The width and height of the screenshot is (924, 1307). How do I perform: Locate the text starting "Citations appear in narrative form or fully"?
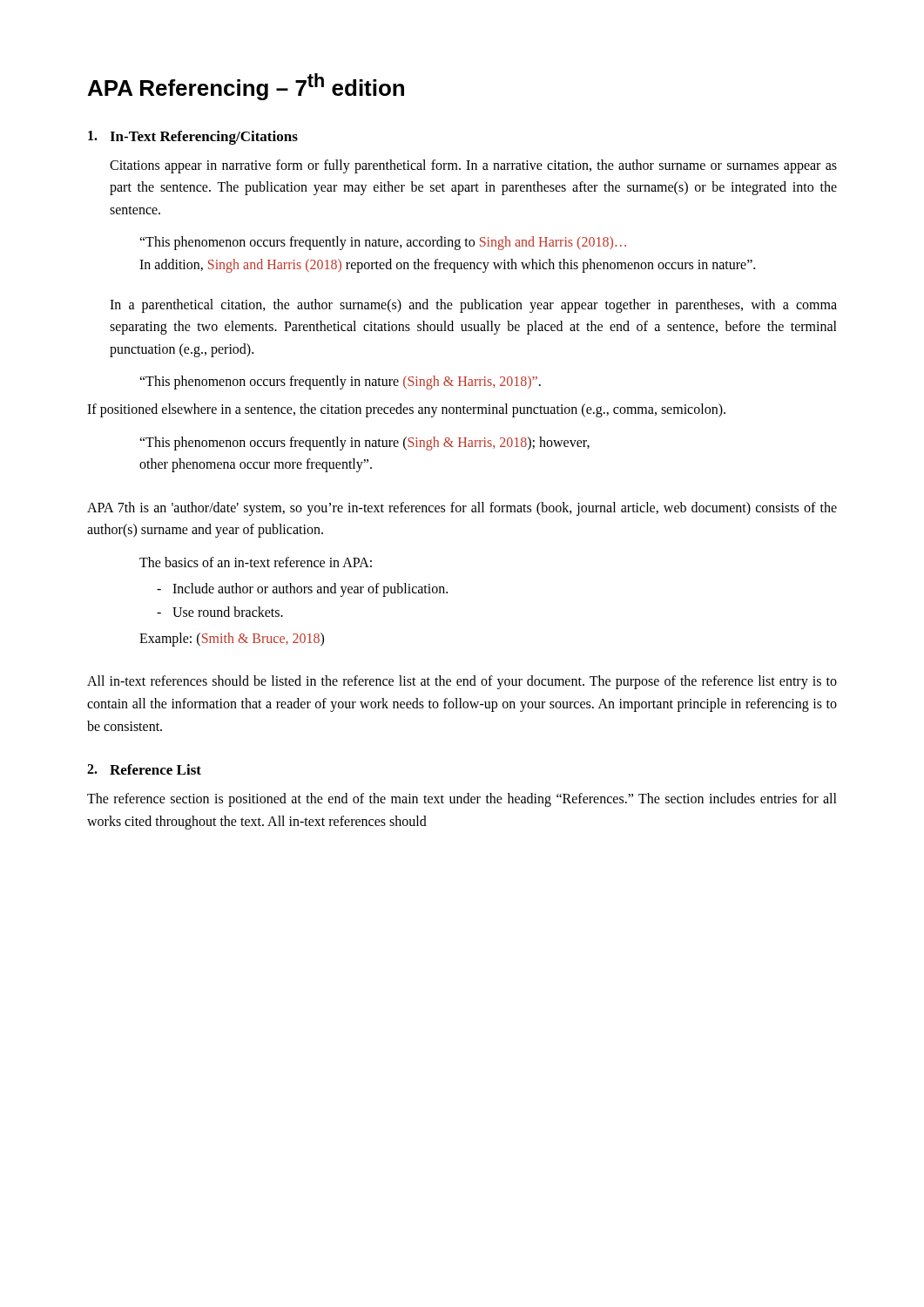[x=473, y=187]
